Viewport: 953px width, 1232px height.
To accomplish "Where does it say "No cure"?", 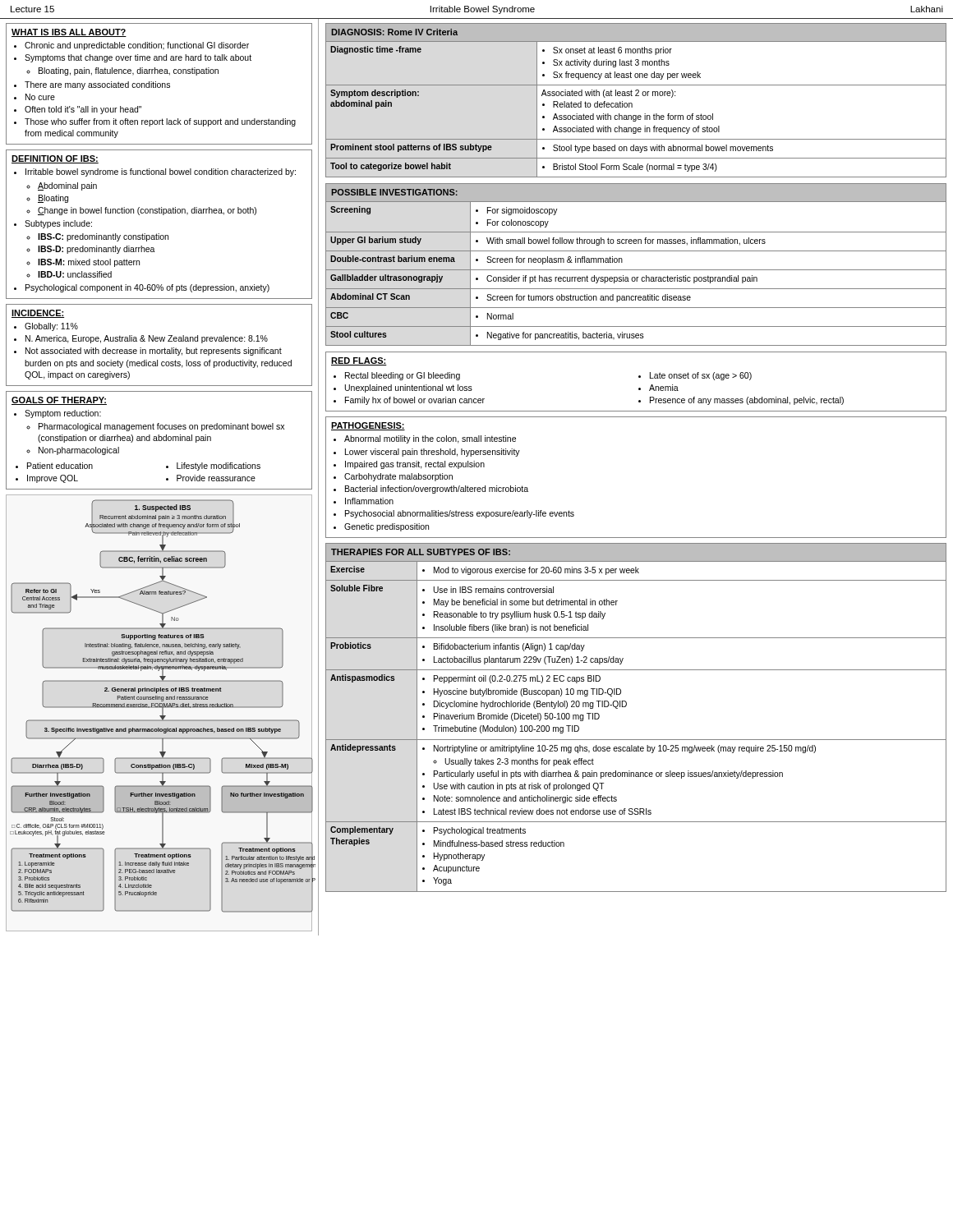I will pyautogui.click(x=40, y=97).
